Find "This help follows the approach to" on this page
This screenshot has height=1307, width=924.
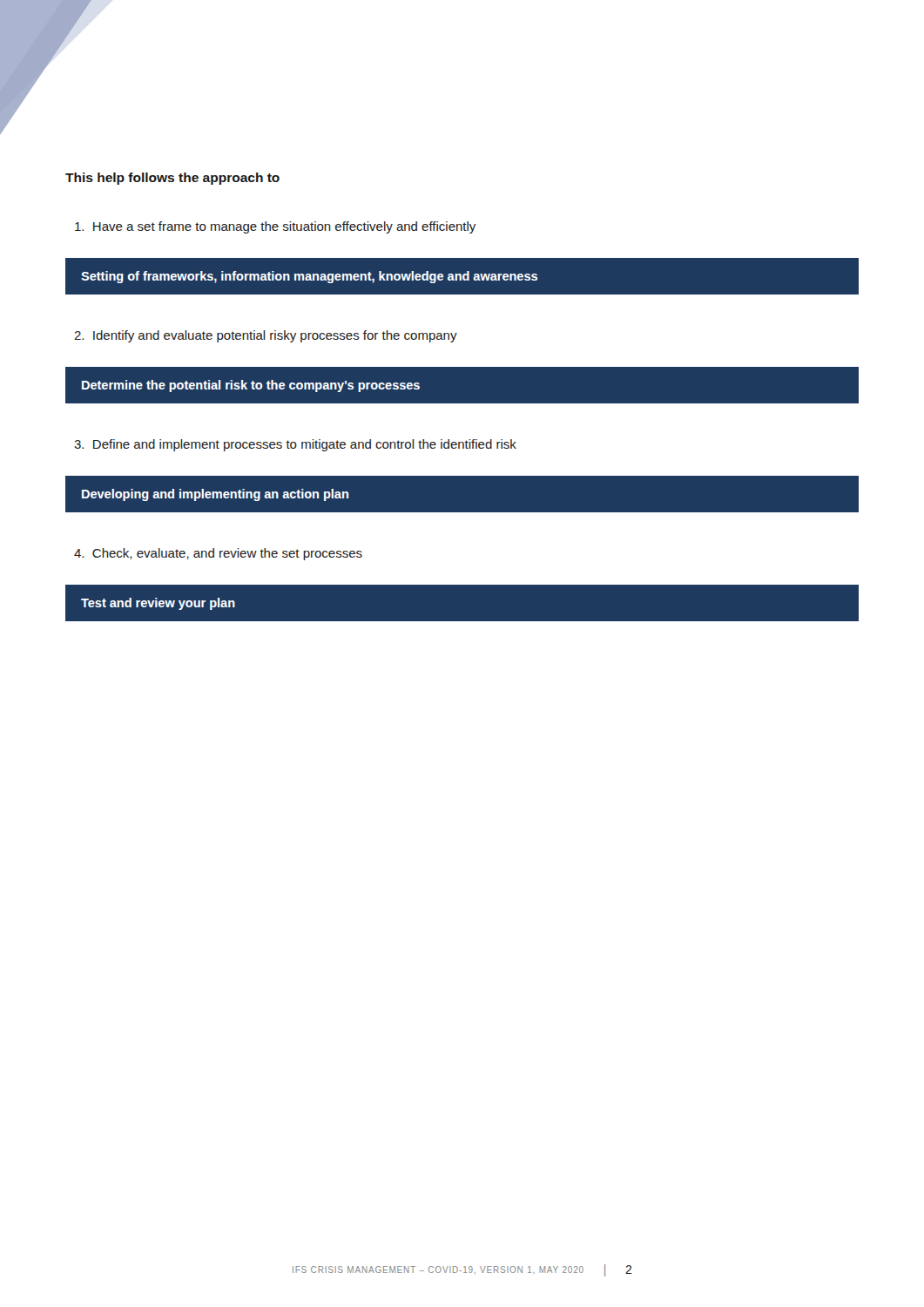pos(173,177)
